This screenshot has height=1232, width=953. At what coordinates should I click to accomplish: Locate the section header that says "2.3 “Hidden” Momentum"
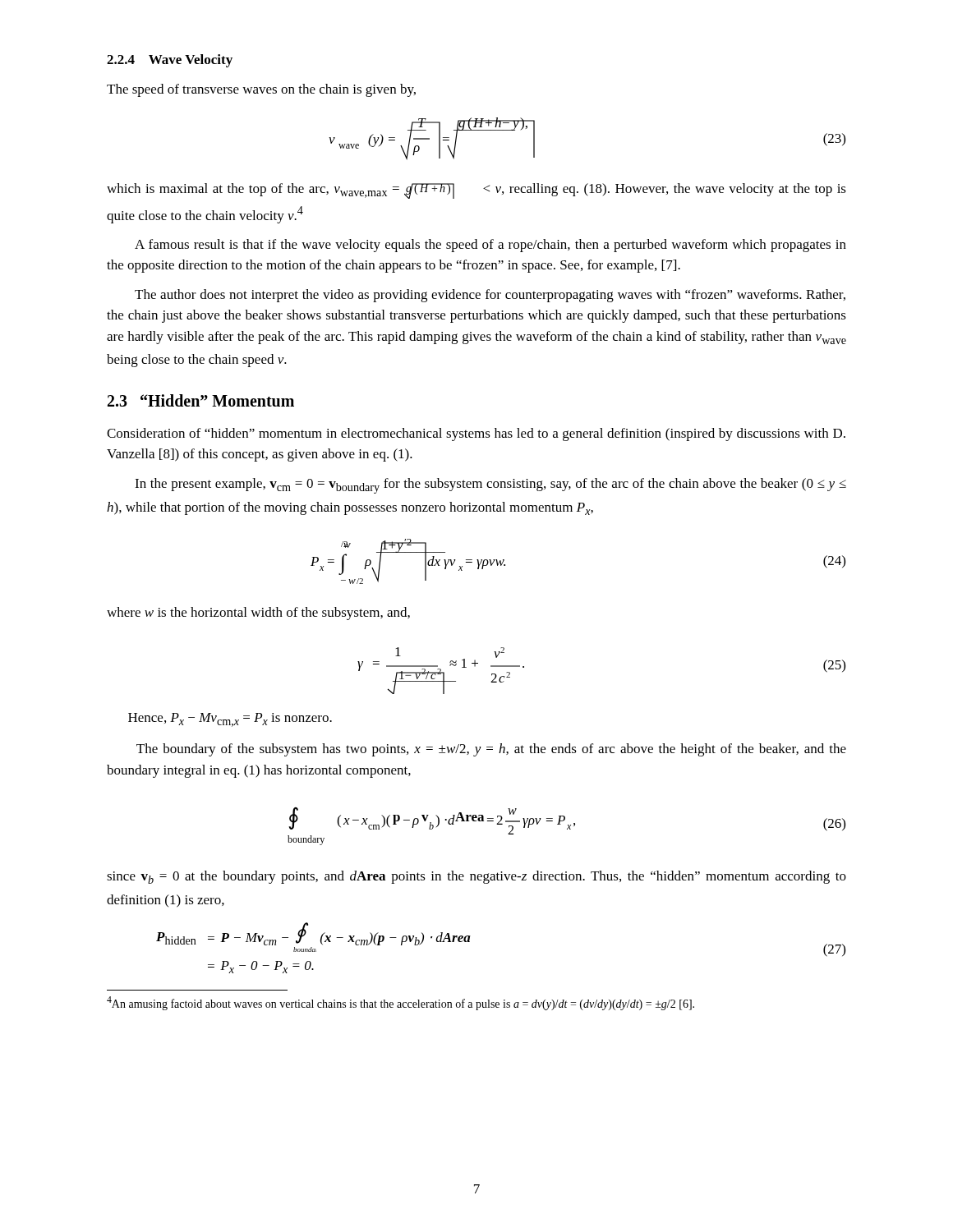pyautogui.click(x=201, y=401)
